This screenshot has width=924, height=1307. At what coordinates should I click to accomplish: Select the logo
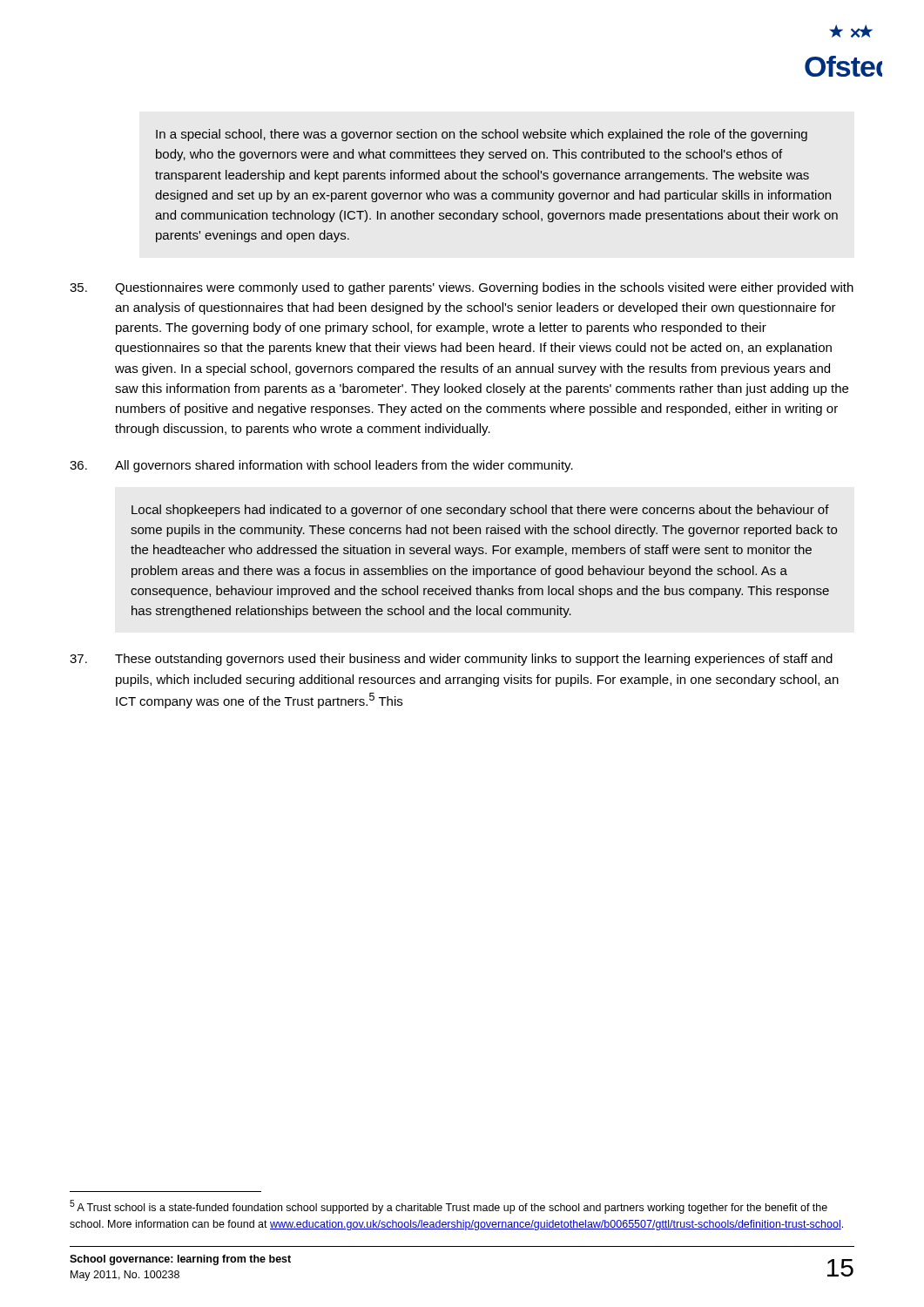pyautogui.click(x=843, y=55)
